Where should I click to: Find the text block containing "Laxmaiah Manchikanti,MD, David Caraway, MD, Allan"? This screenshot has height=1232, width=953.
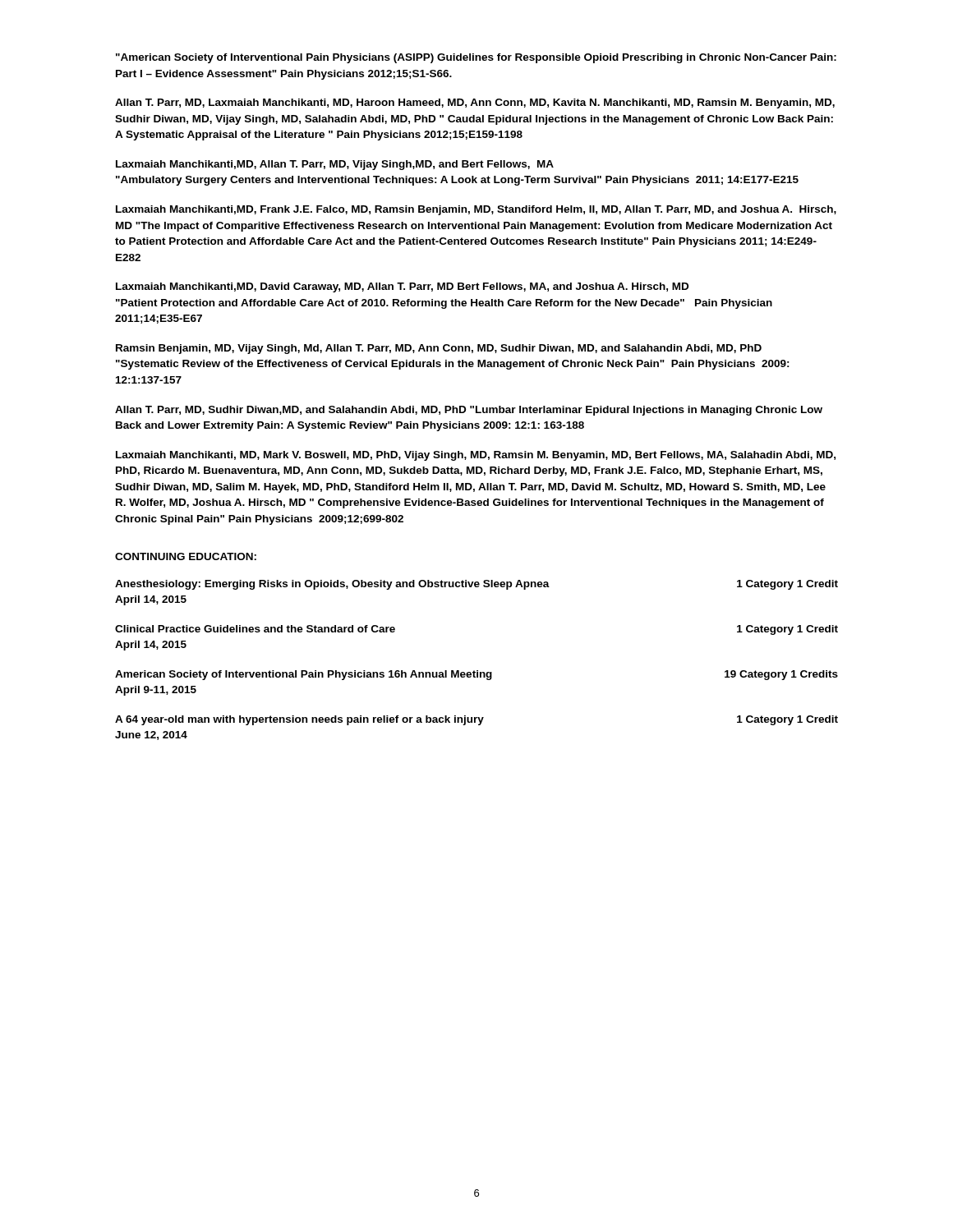coord(444,302)
